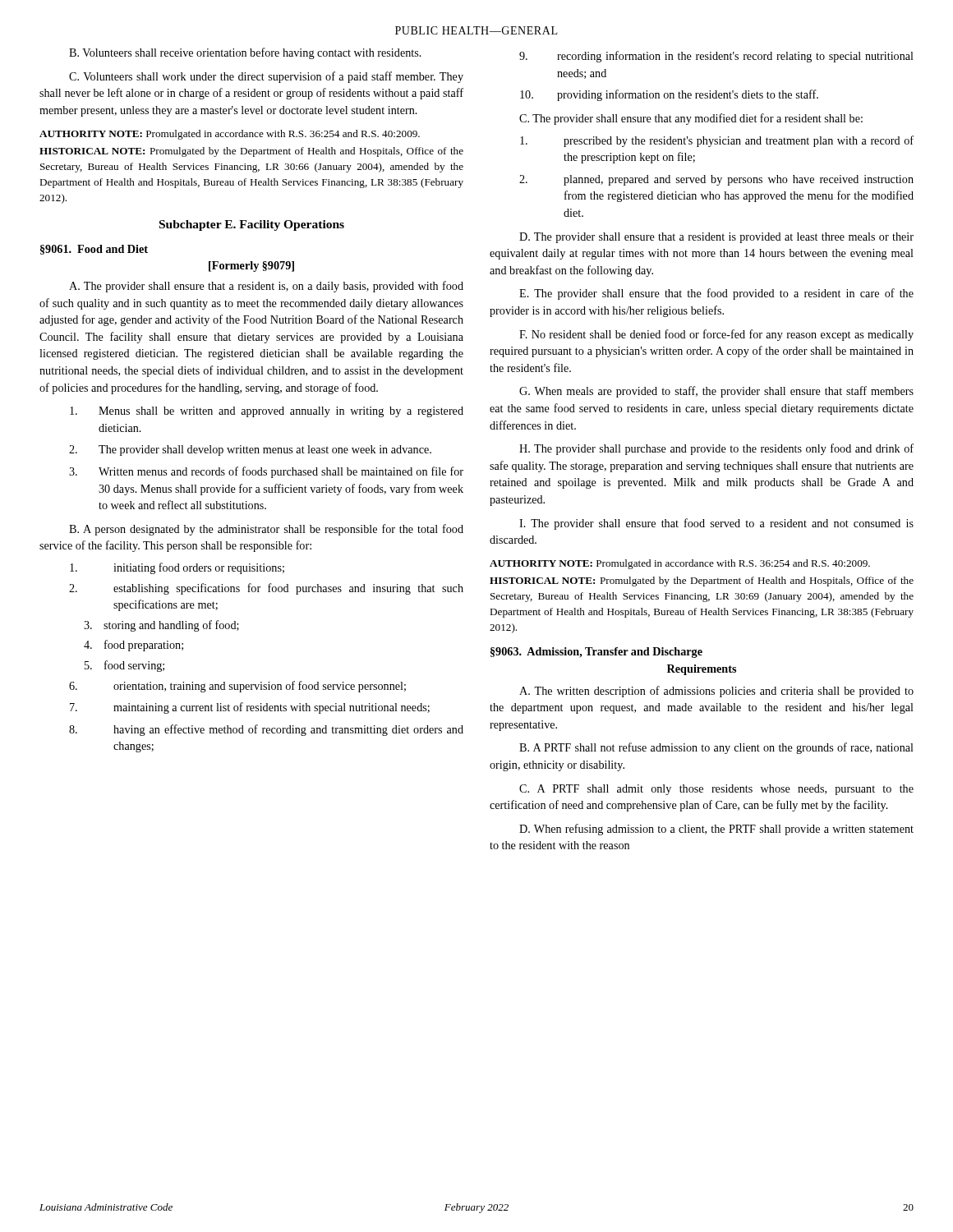The height and width of the screenshot is (1232, 953).
Task: Find the block on this page that starts "6. orientation, training and supervision"
Action: [251, 686]
